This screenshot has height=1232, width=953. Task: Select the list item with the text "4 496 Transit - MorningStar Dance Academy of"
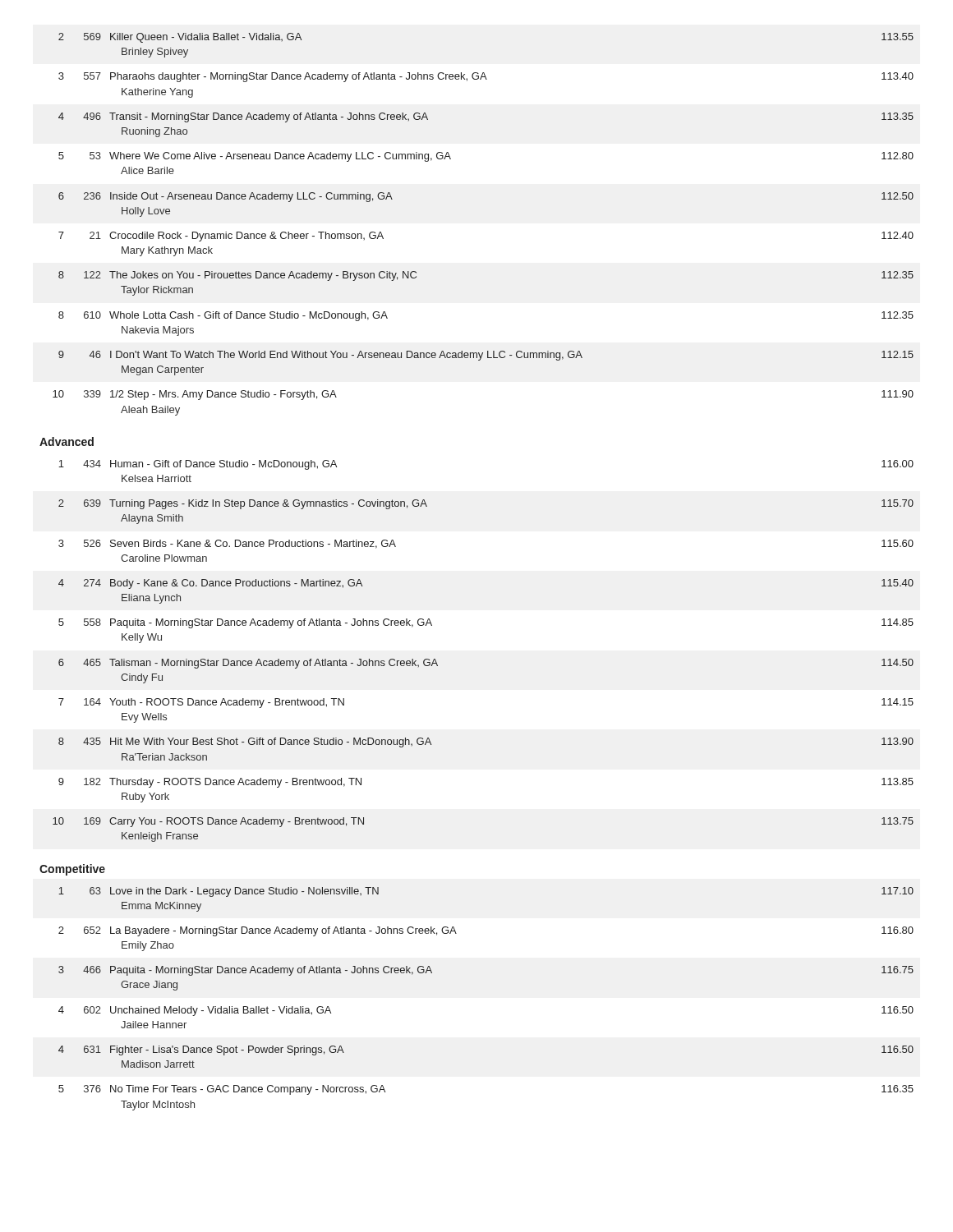point(254,119)
